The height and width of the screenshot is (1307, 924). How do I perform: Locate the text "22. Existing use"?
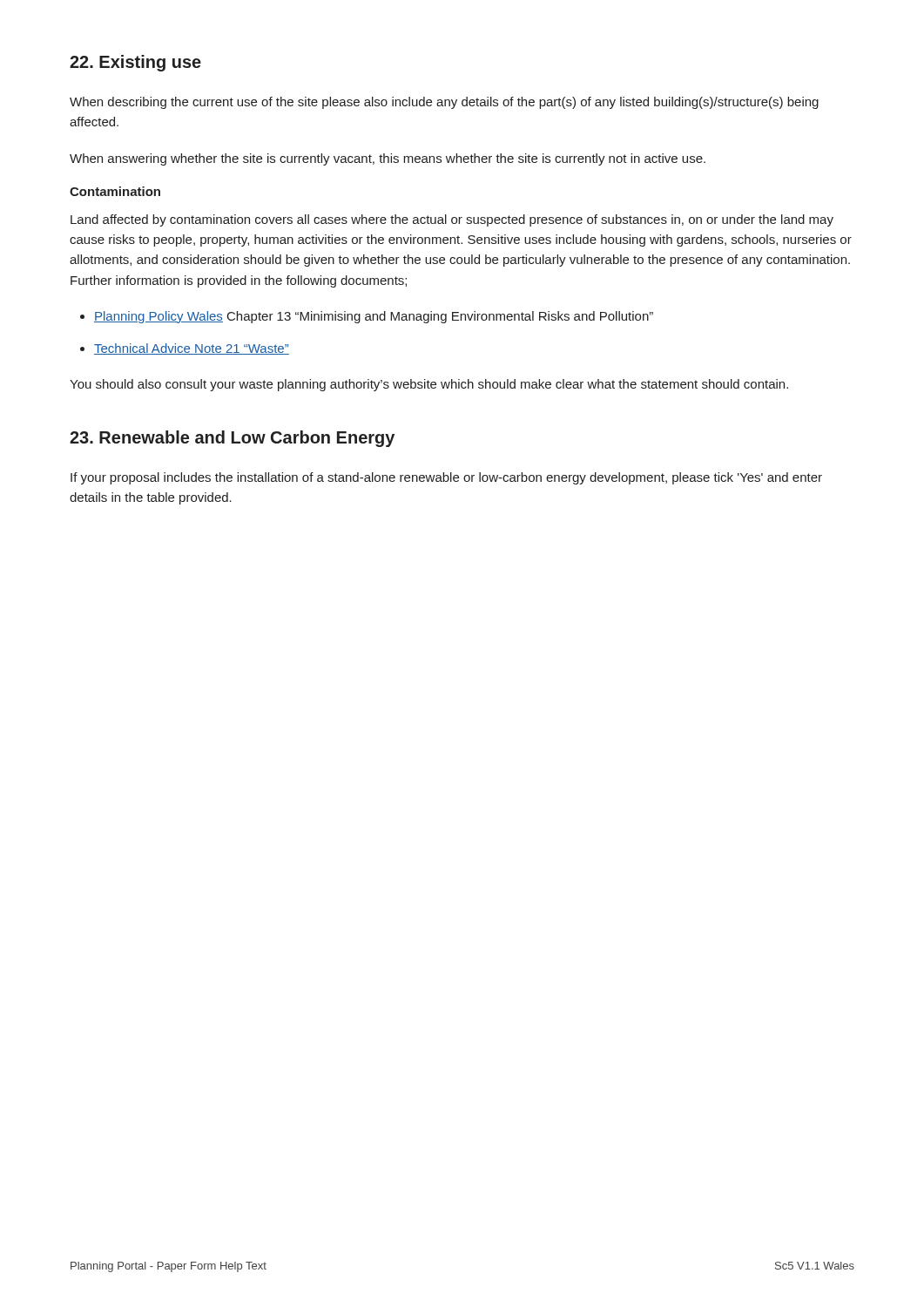(x=135, y=63)
